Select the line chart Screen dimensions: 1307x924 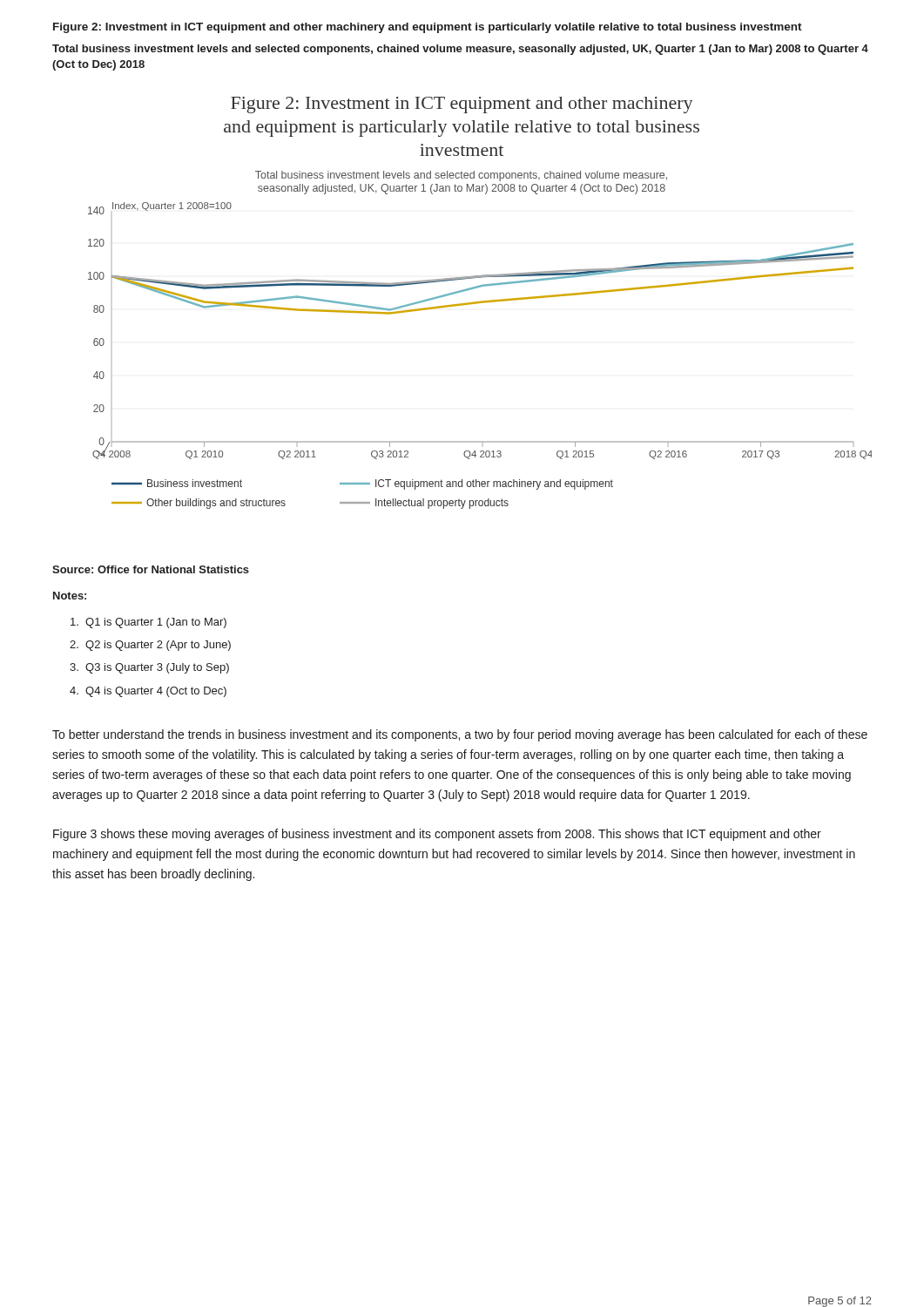tap(462, 304)
